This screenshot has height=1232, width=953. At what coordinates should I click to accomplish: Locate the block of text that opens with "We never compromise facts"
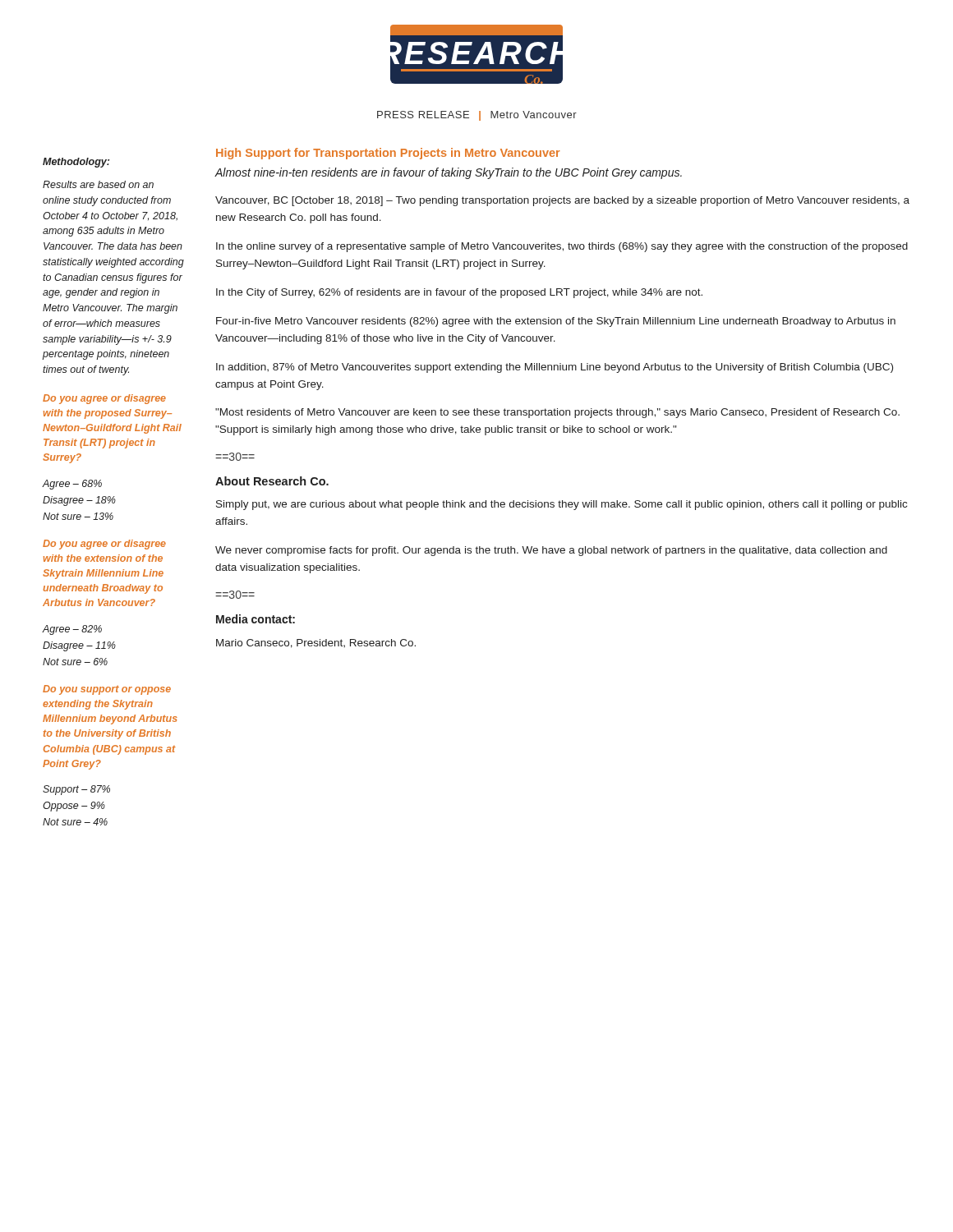[551, 559]
